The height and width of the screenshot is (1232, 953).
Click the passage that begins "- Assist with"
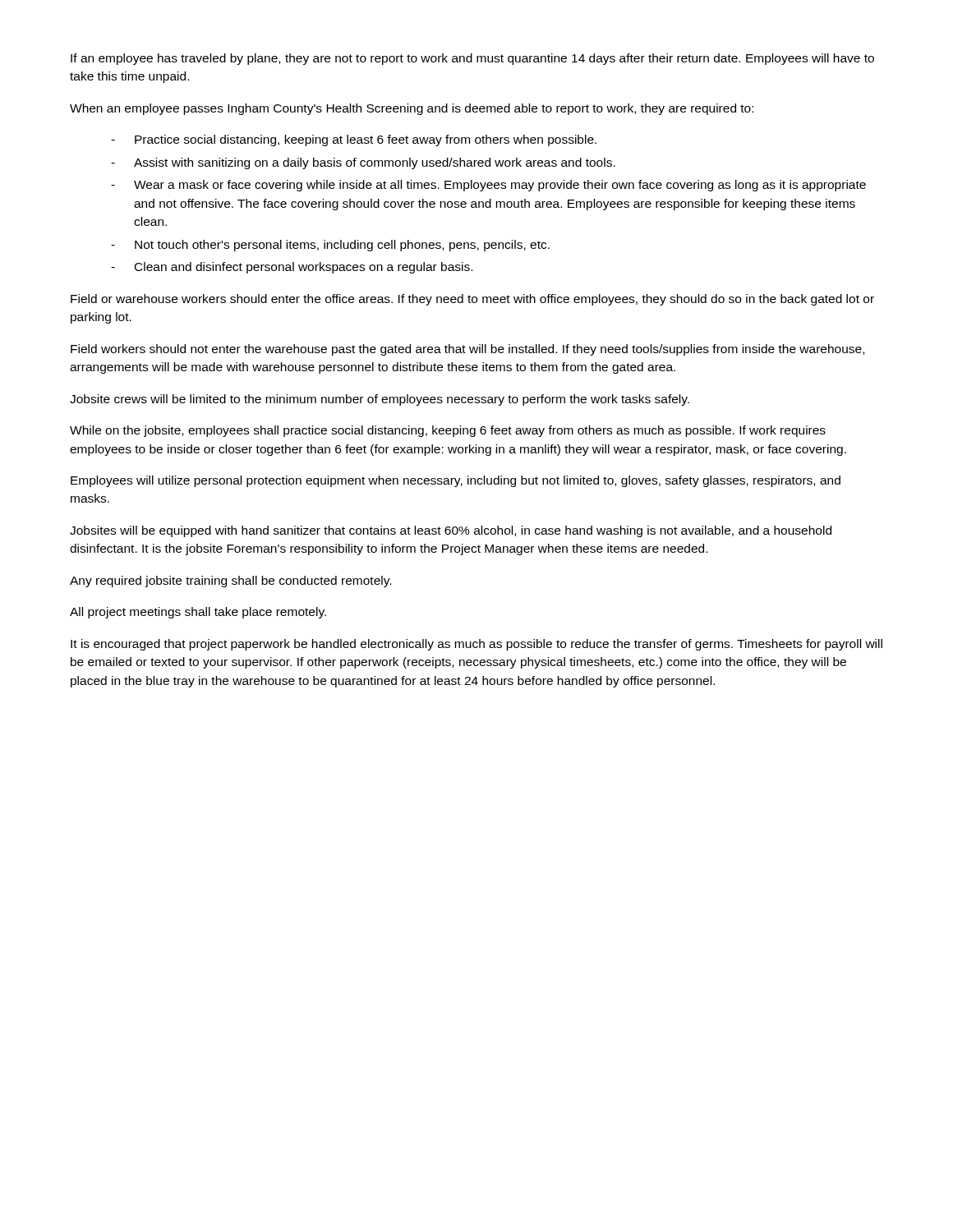[476, 163]
